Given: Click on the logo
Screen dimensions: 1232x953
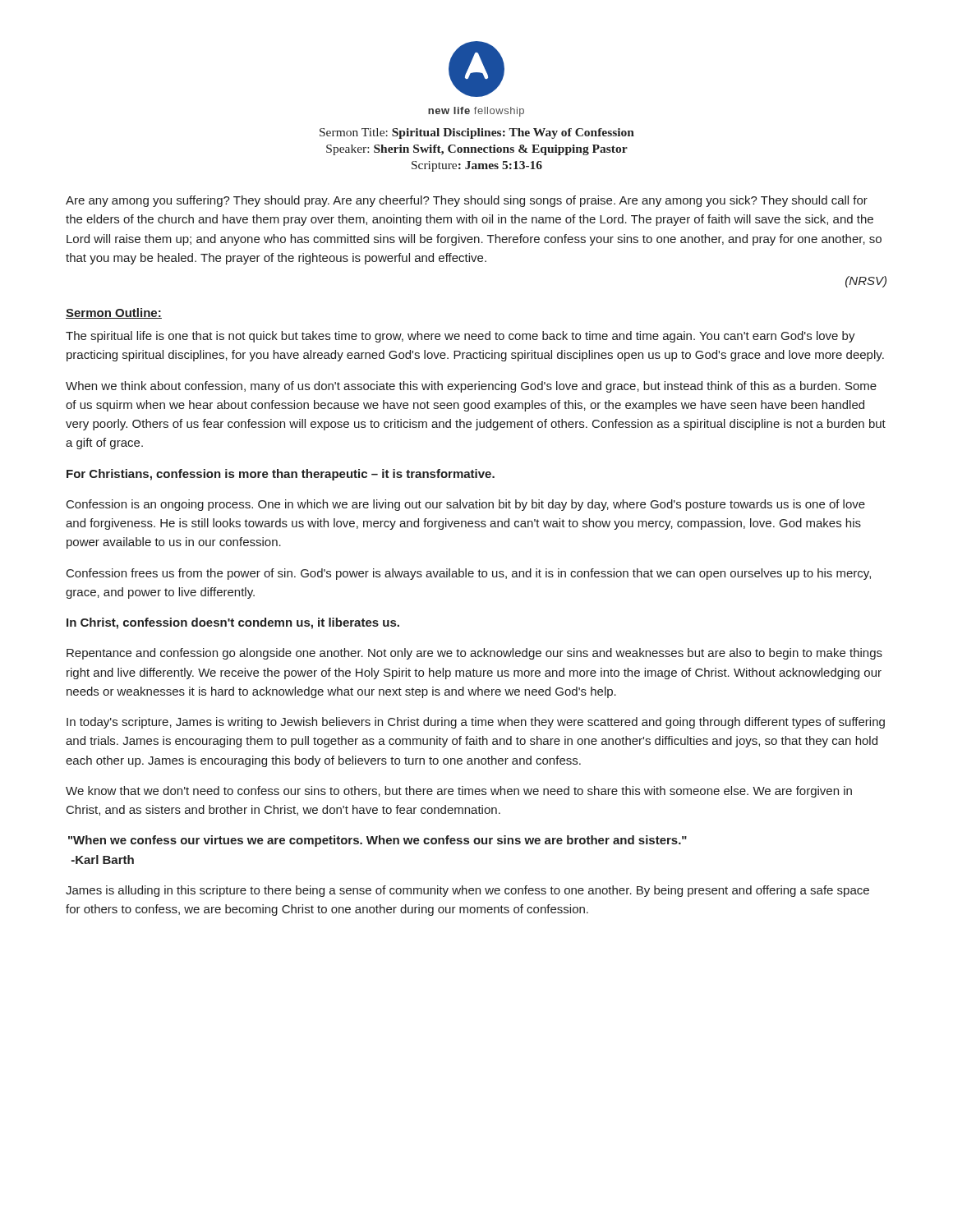Looking at the screenshot, I should coord(476,78).
